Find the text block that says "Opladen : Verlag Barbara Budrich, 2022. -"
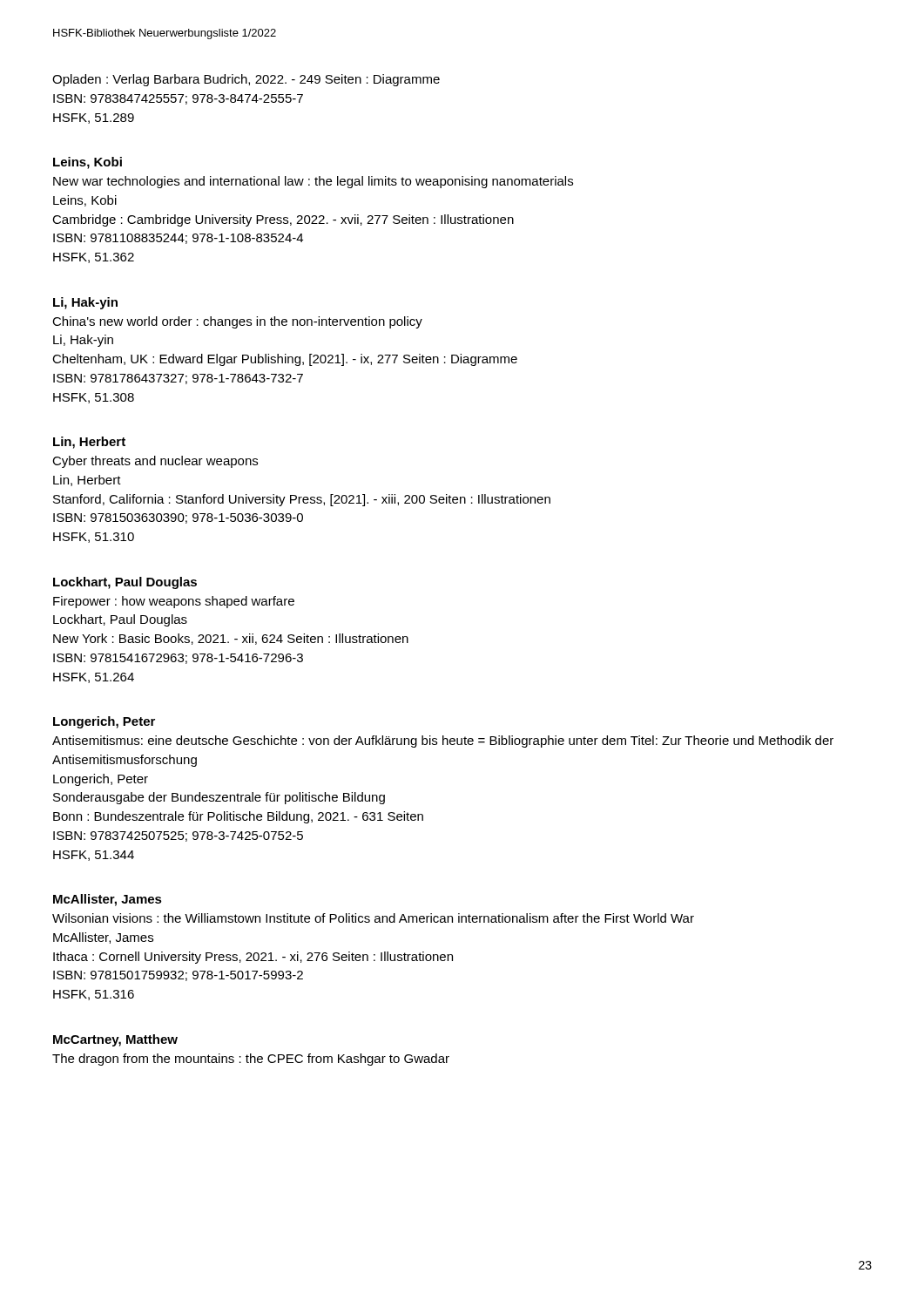Screen dimensions: 1307x924 tap(246, 80)
